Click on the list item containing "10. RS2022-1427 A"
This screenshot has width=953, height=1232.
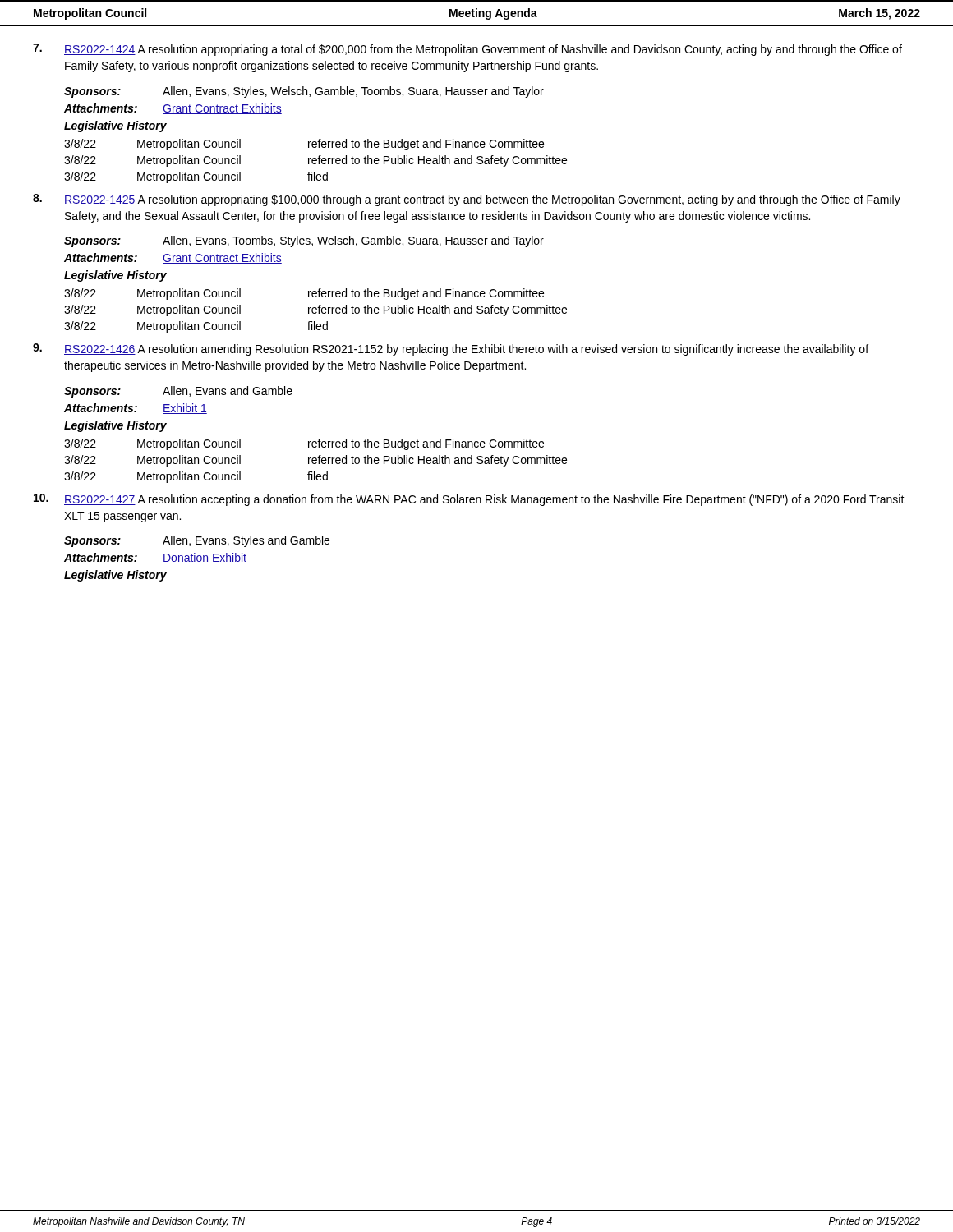(476, 510)
